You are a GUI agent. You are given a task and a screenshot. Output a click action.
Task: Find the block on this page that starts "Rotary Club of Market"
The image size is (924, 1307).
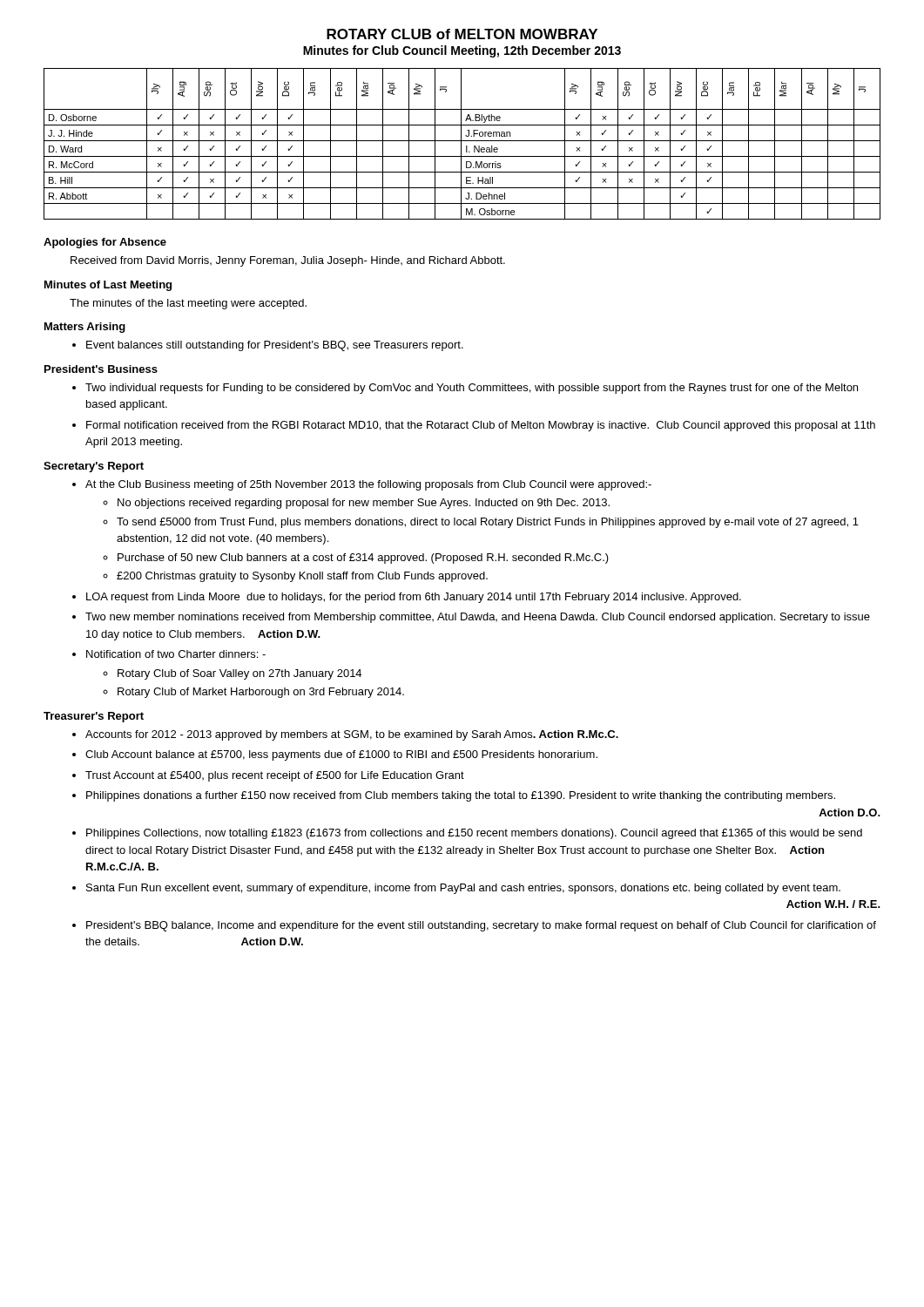click(261, 691)
